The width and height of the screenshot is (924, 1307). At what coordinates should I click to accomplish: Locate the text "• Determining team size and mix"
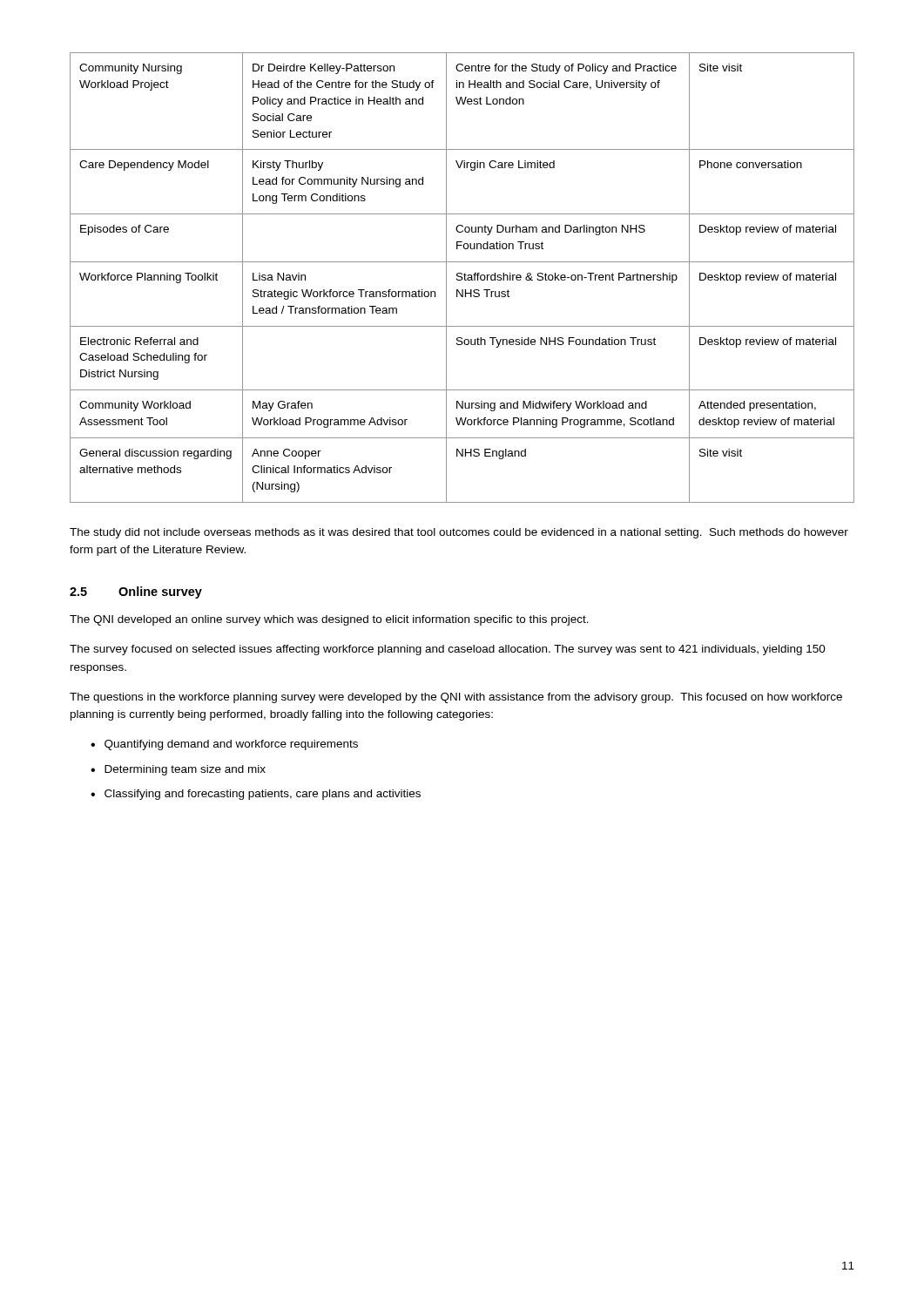(x=178, y=770)
